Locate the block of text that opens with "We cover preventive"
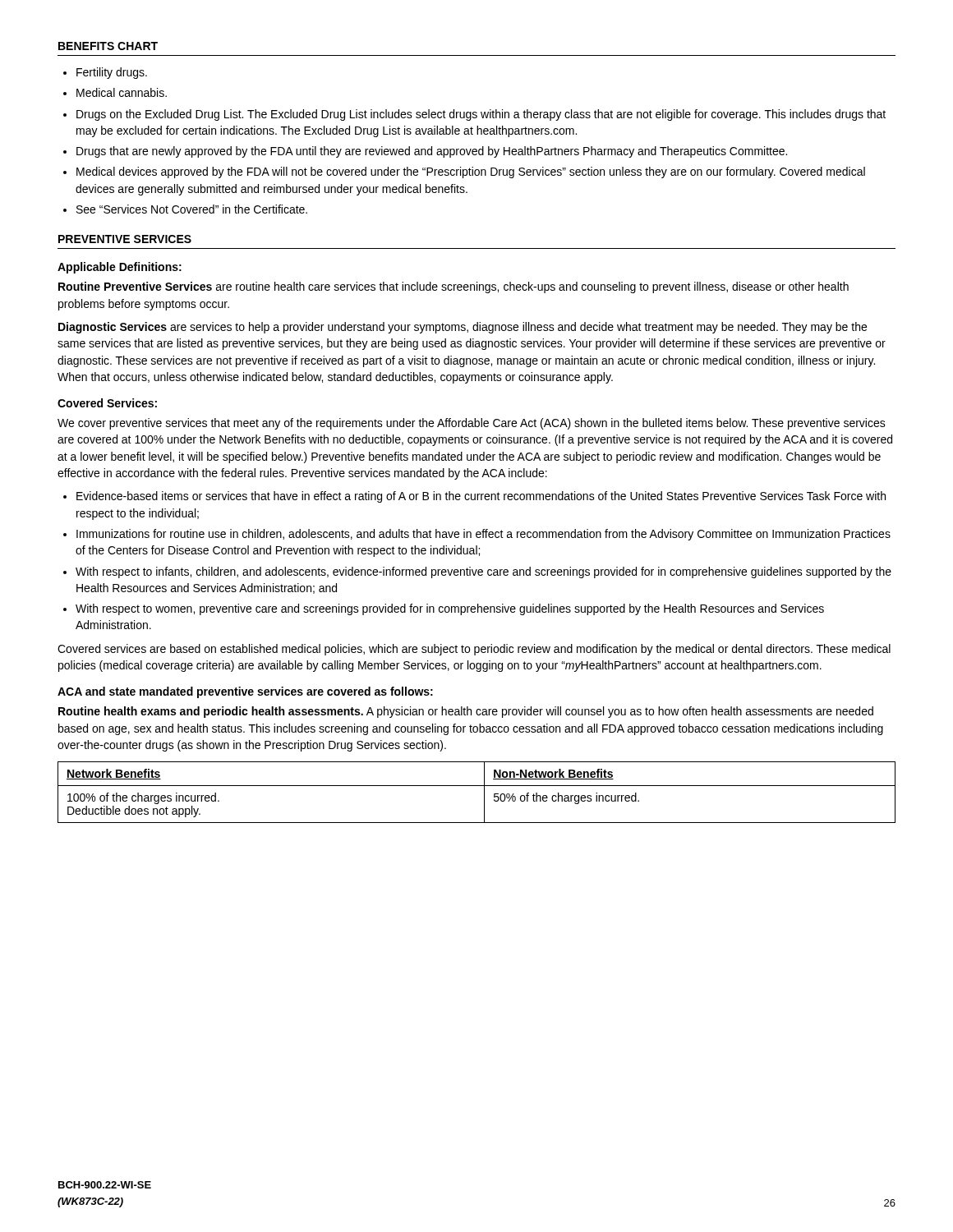Screen dimensions: 1232x953 [475, 448]
